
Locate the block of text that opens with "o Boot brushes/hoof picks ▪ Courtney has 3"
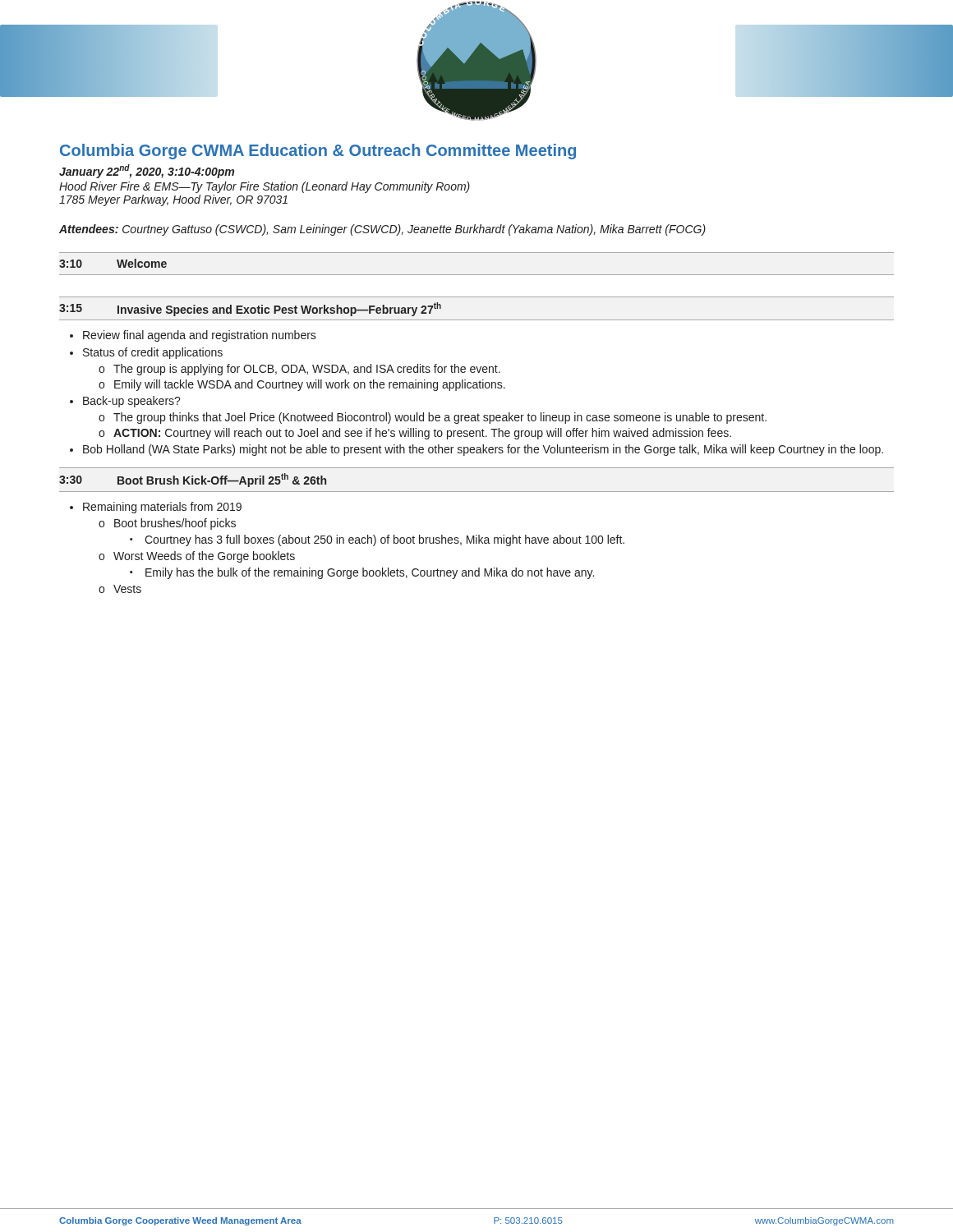(496, 531)
